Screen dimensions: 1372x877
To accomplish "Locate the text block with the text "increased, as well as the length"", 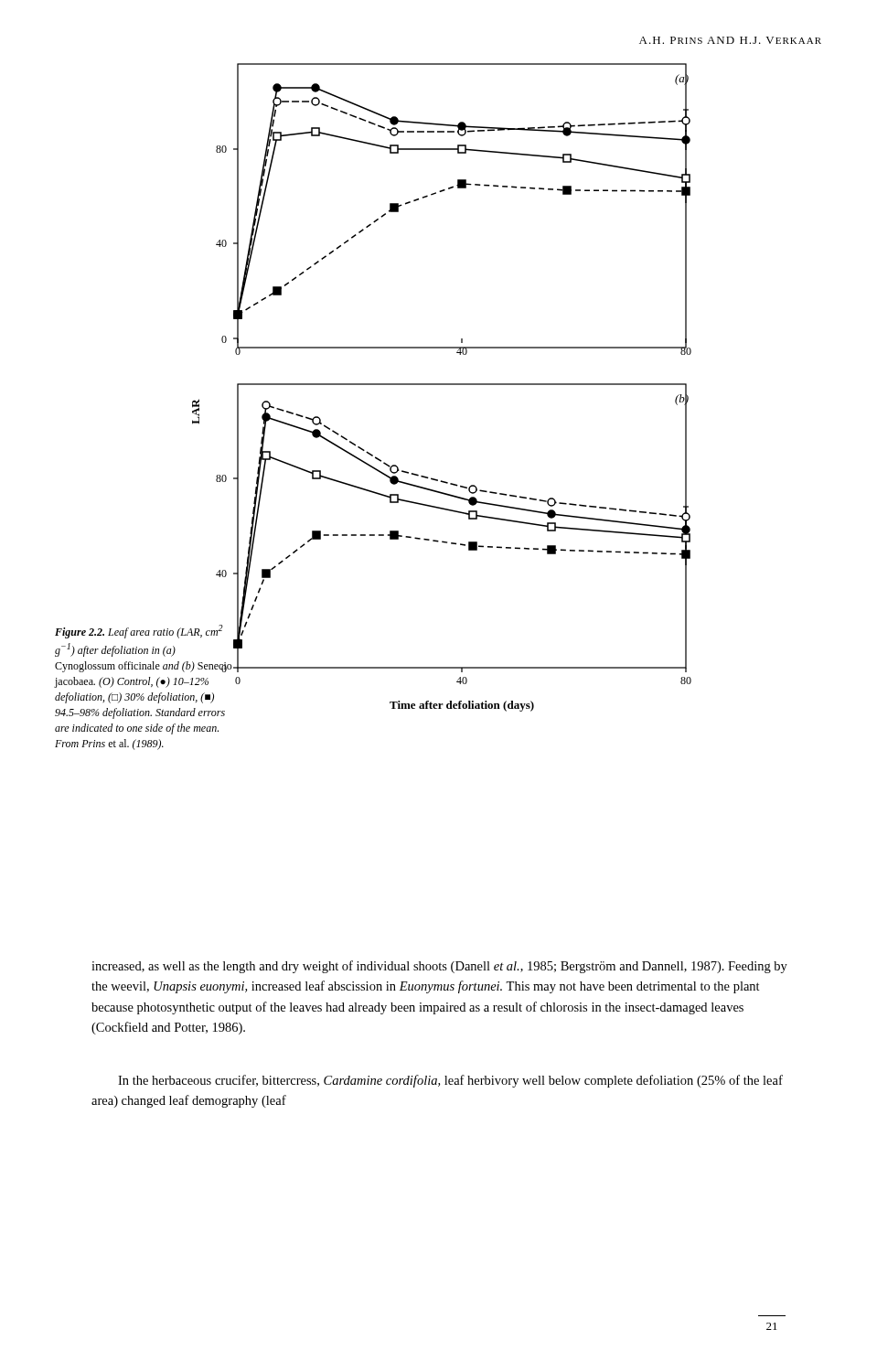I will tap(439, 997).
